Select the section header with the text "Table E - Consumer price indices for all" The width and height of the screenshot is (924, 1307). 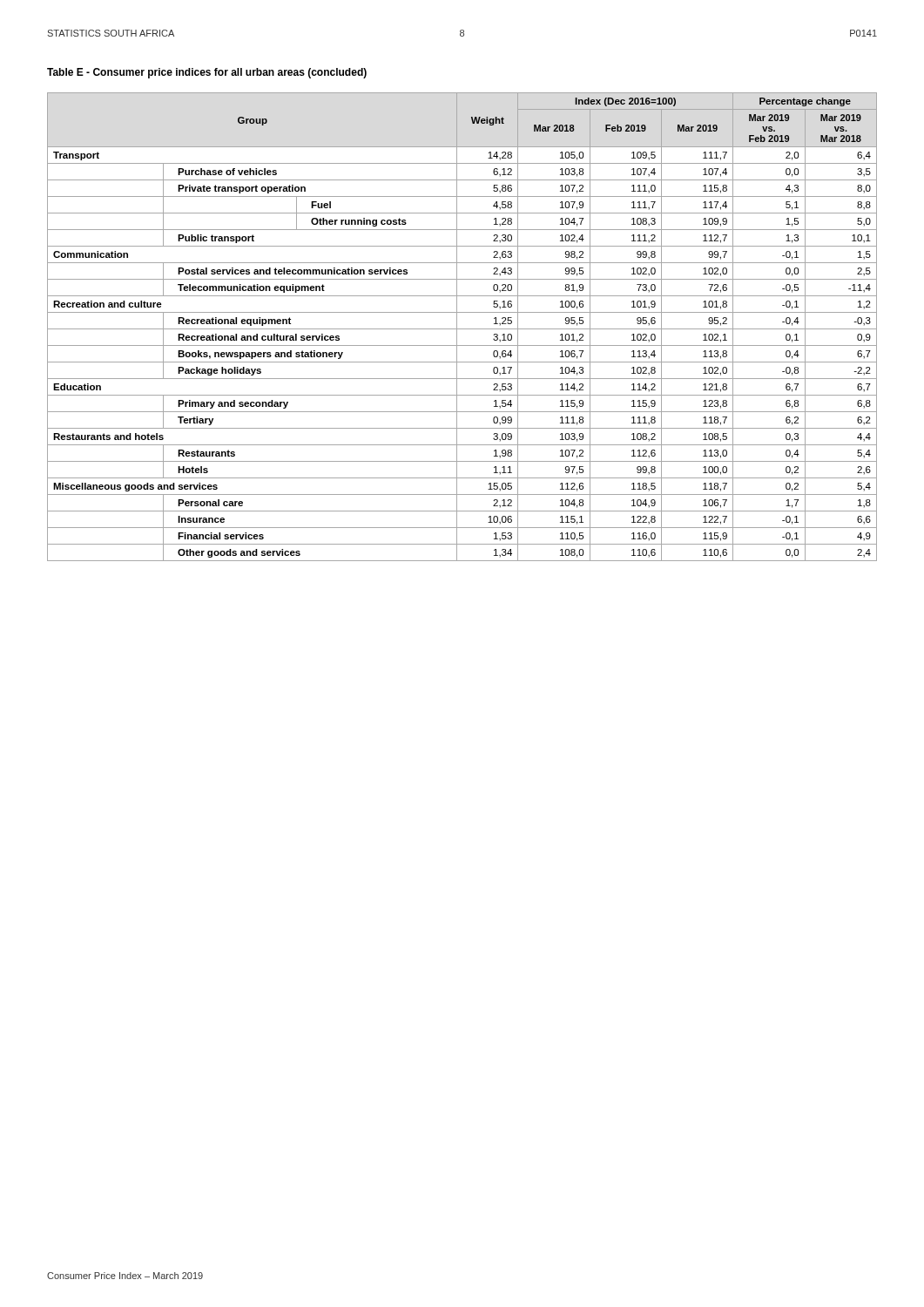tap(207, 72)
